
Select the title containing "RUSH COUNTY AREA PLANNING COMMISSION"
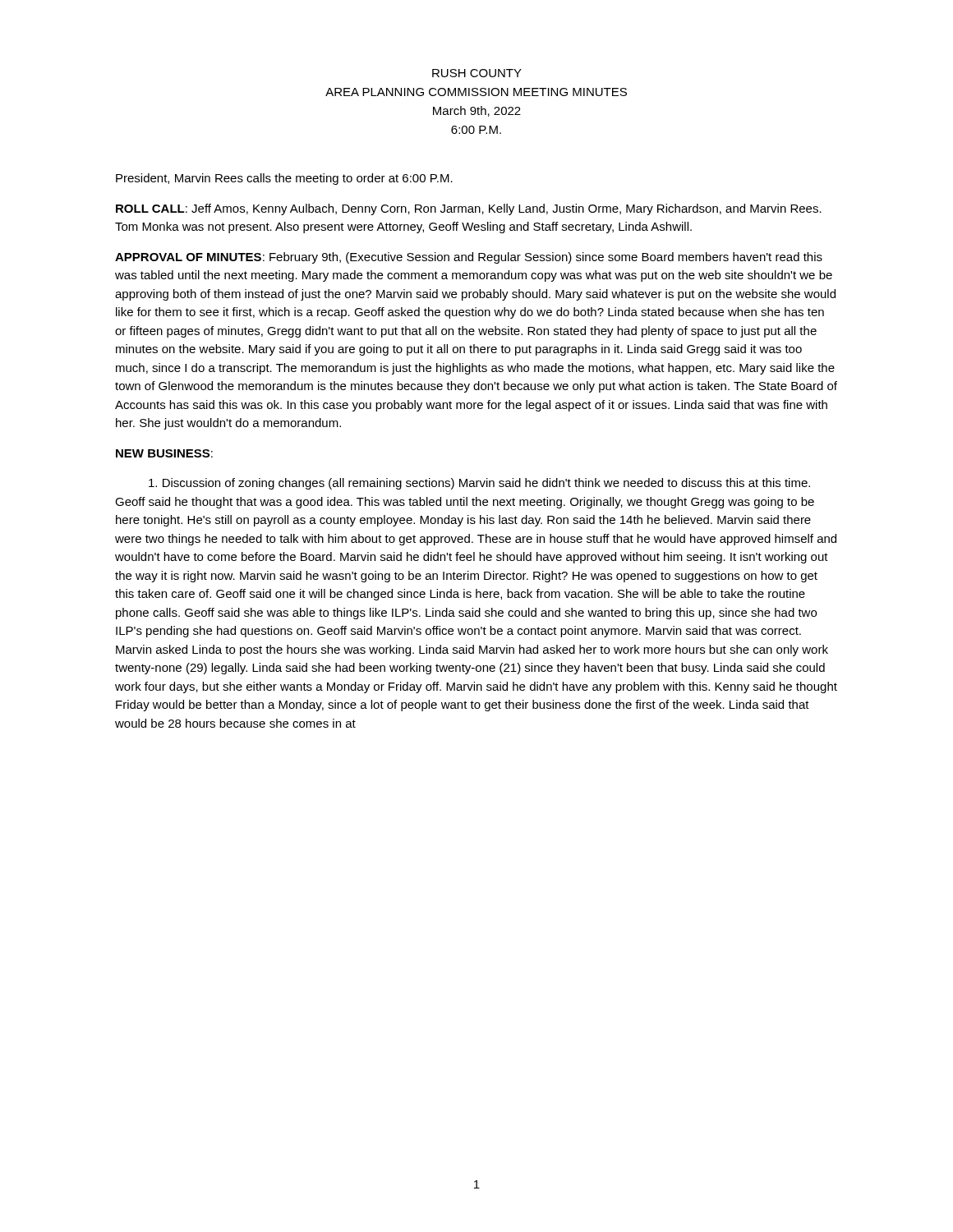[x=476, y=101]
